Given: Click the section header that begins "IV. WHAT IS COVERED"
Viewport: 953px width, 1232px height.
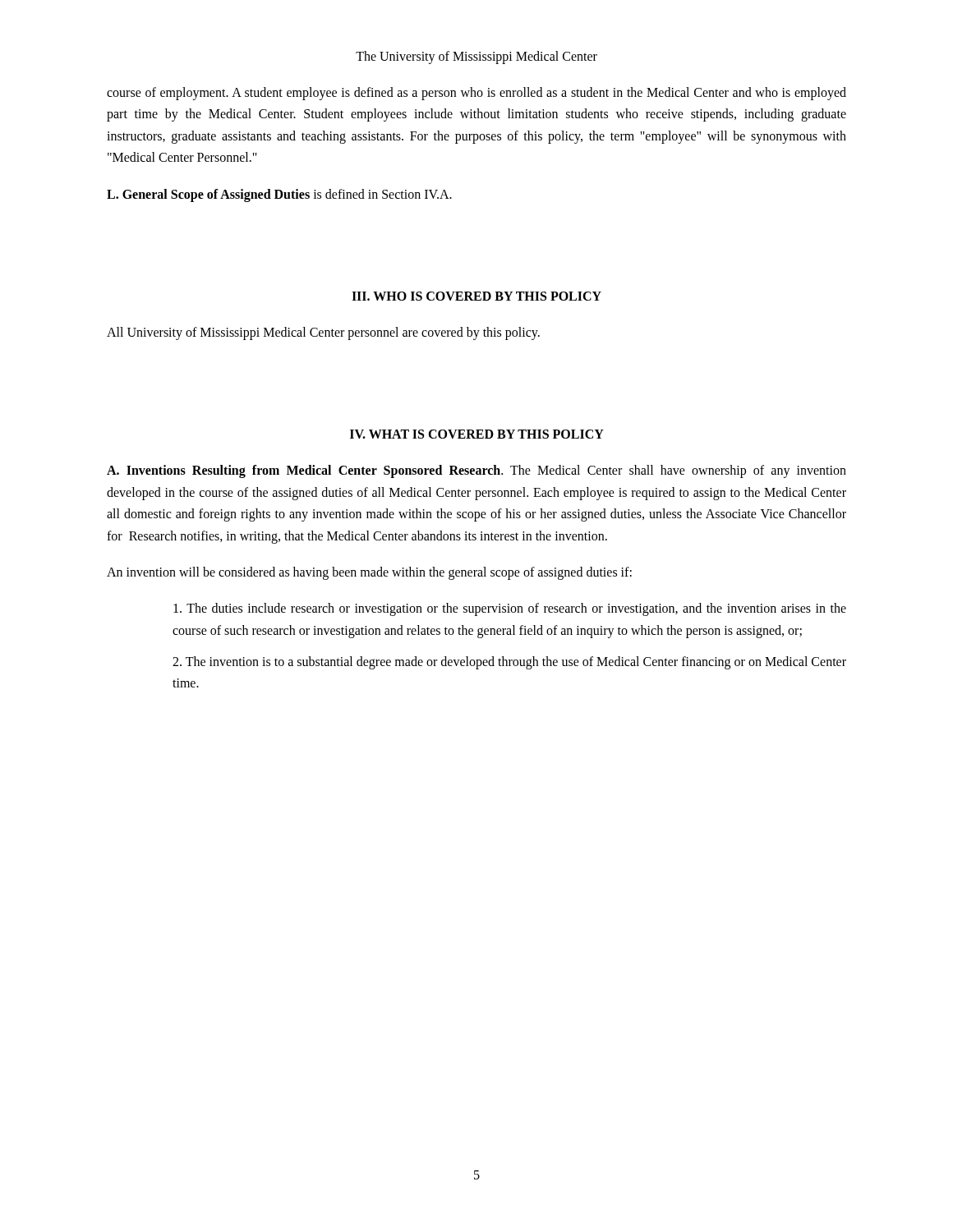Looking at the screenshot, I should pos(476,434).
